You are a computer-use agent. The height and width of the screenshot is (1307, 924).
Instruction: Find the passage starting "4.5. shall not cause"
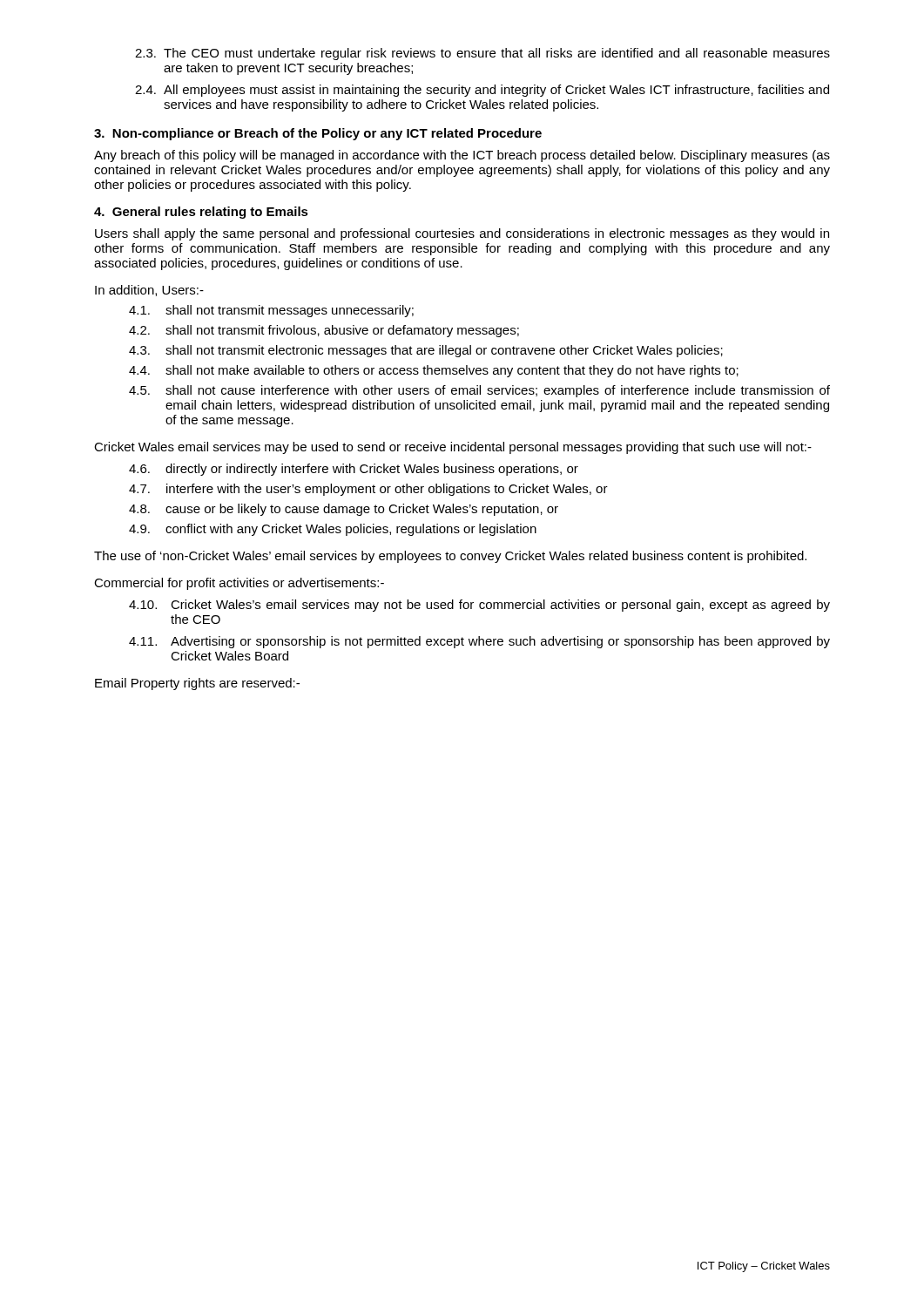pyautogui.click(x=479, y=405)
